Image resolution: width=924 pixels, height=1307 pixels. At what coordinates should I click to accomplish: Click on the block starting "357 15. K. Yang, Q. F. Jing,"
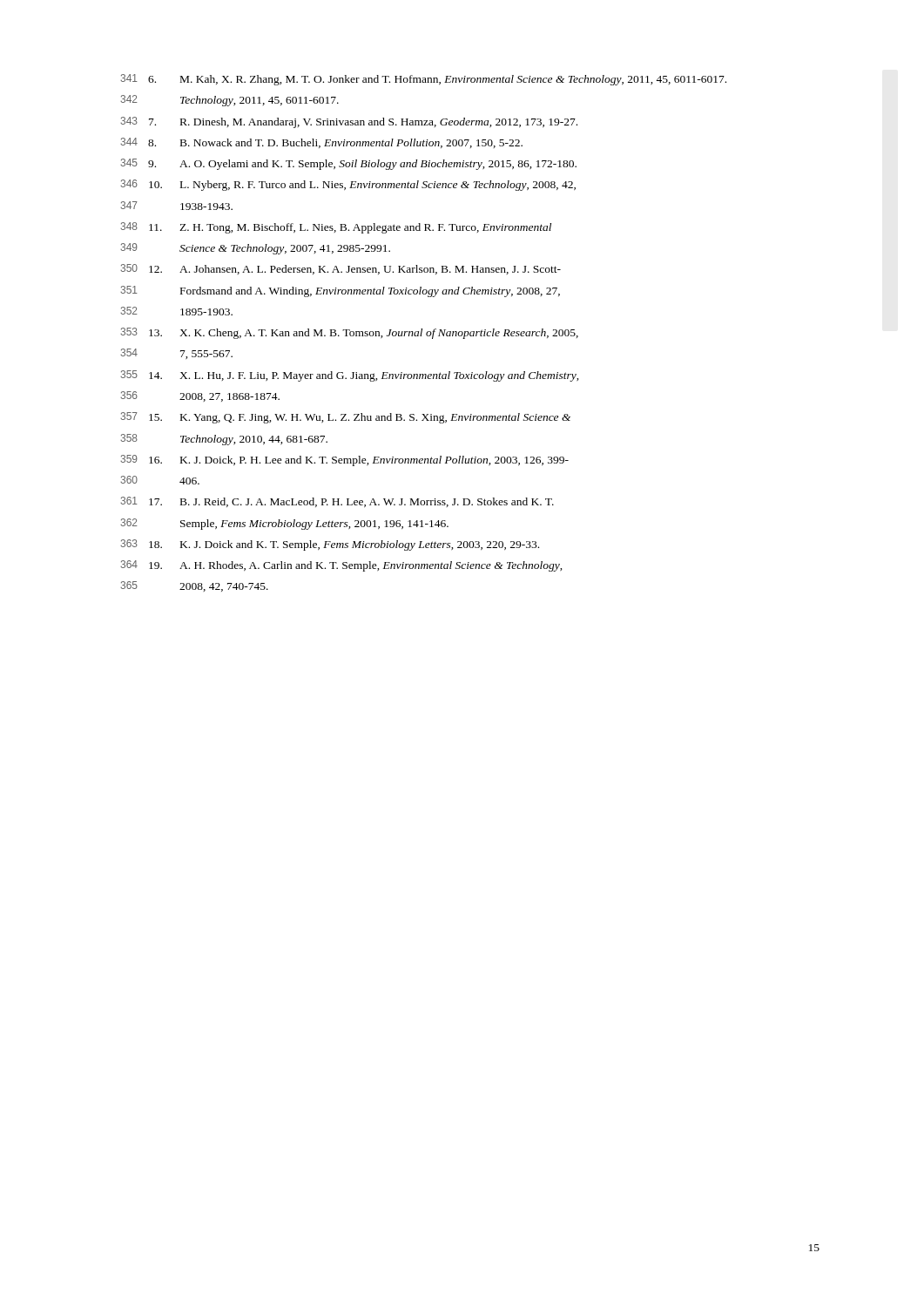(462, 418)
